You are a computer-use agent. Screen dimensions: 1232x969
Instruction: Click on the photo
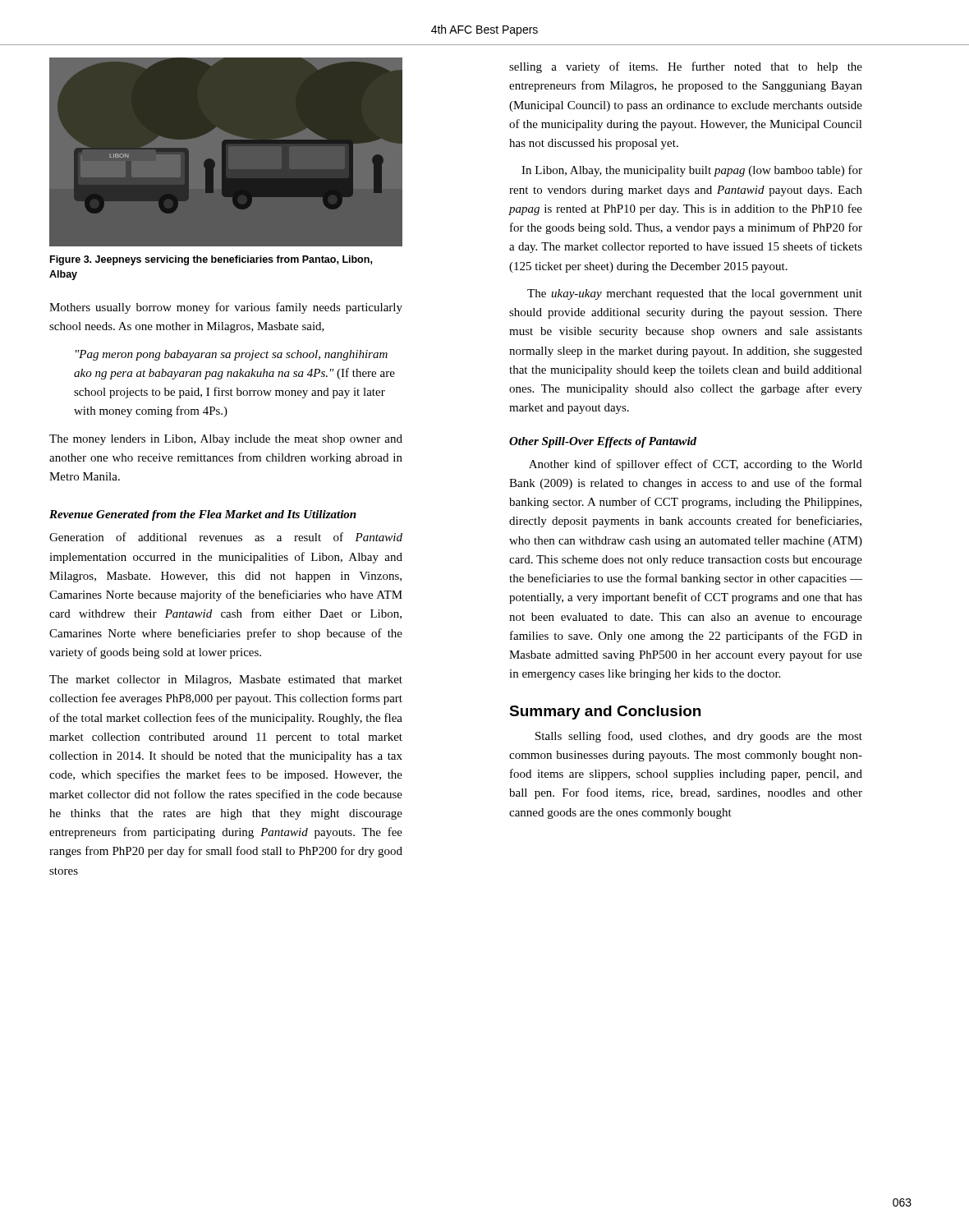(x=226, y=152)
